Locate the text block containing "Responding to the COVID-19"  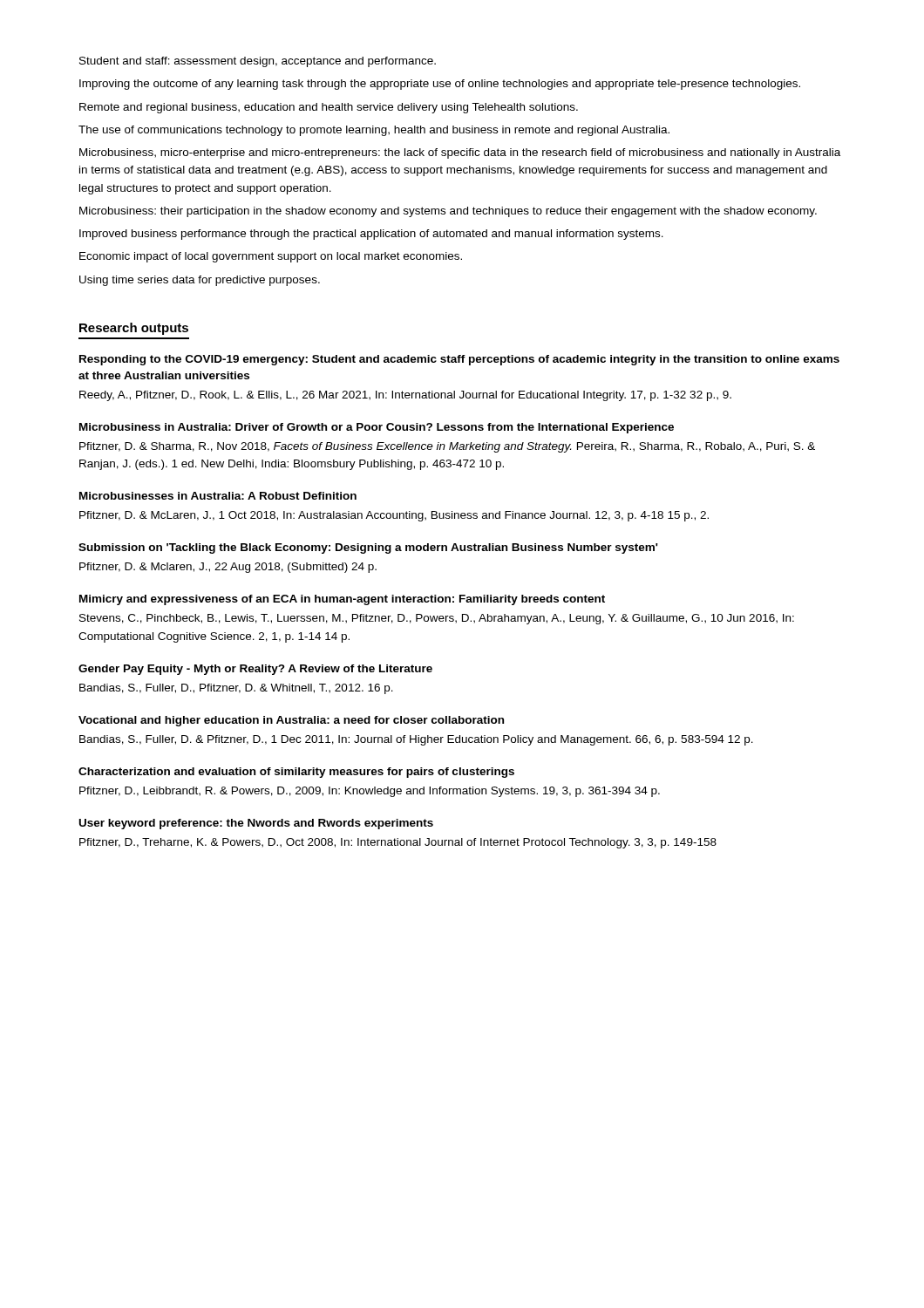(459, 360)
